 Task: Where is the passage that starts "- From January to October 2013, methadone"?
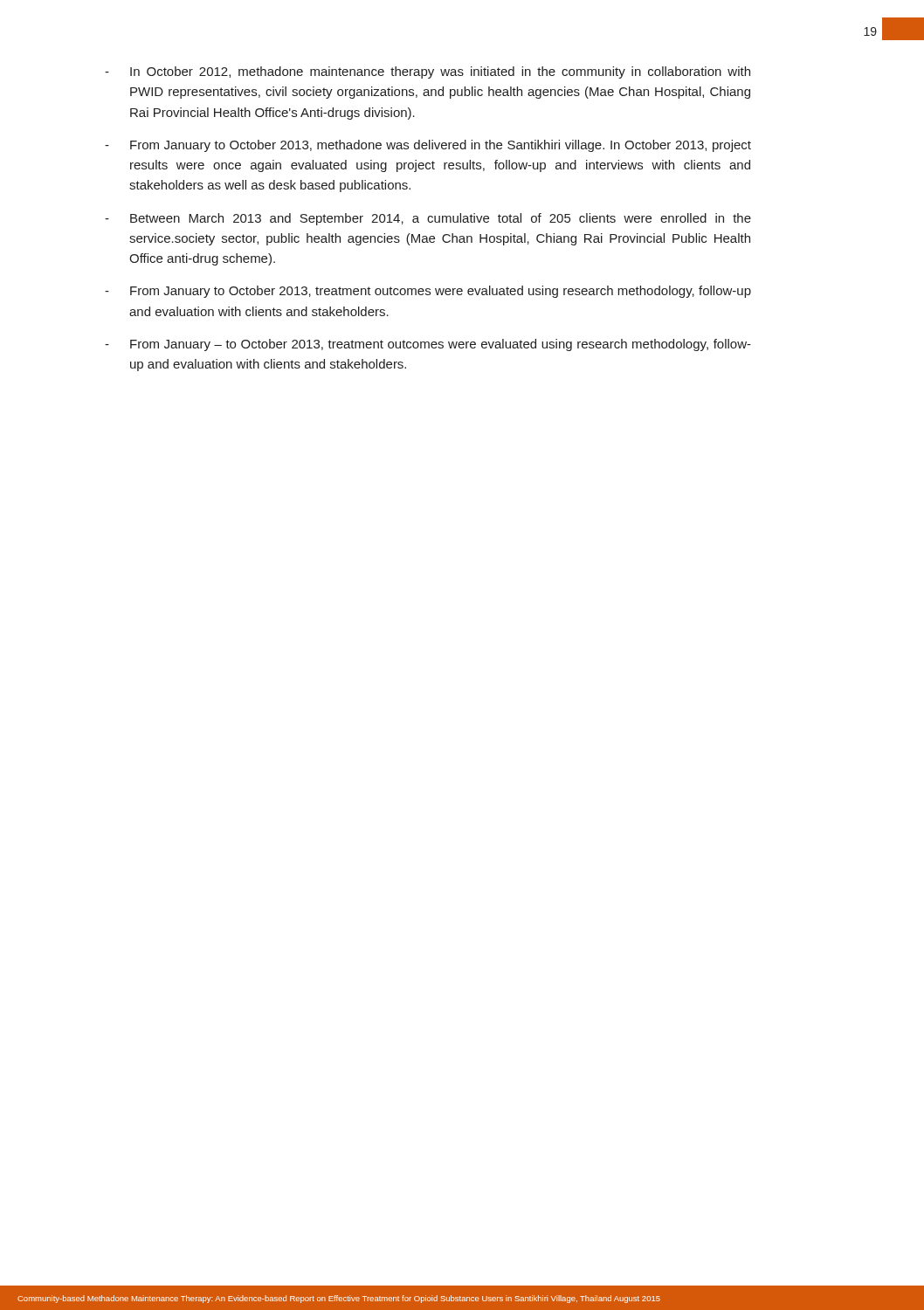pos(428,165)
